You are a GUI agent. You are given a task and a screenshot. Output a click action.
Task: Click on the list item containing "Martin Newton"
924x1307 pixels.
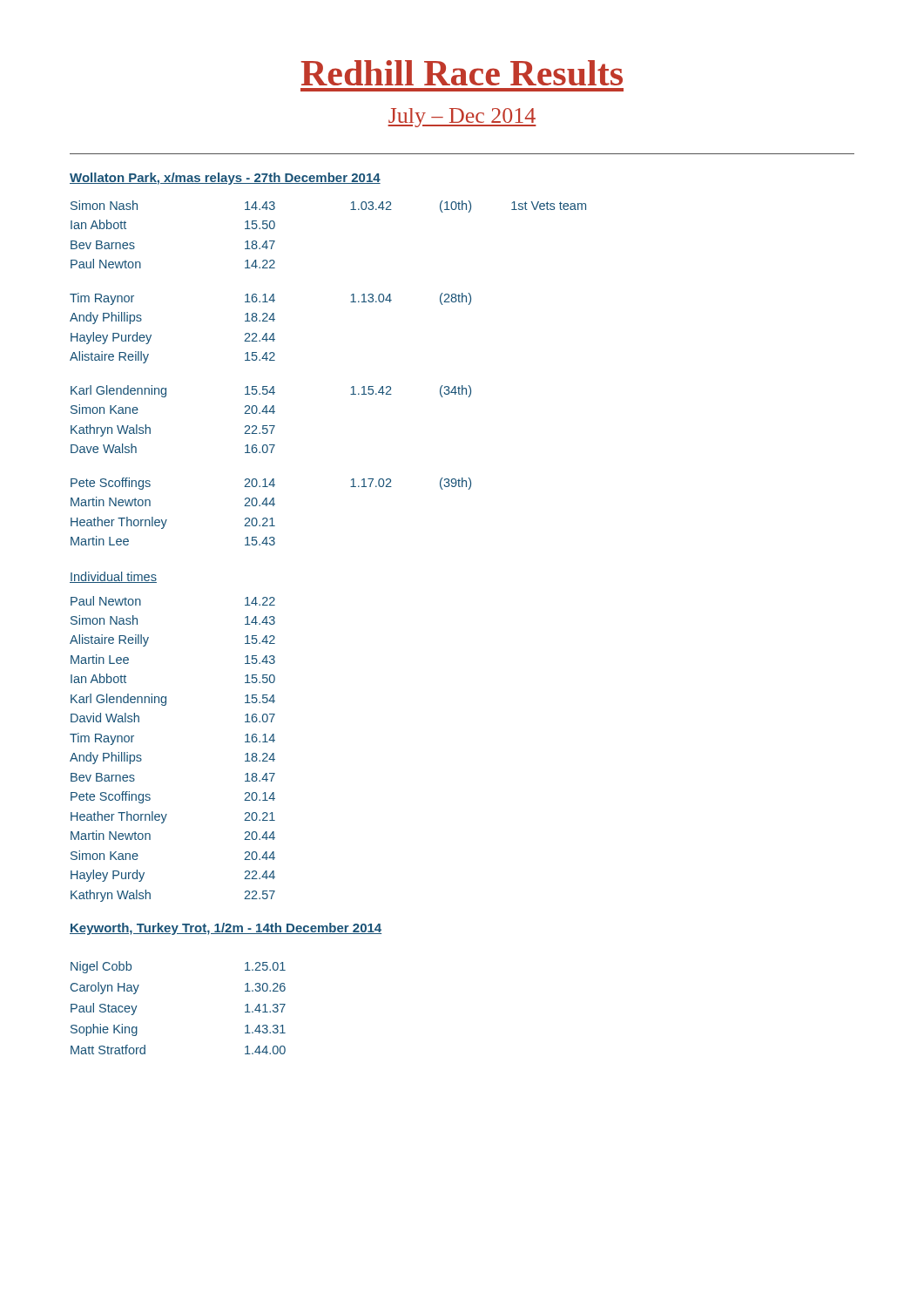(110, 836)
